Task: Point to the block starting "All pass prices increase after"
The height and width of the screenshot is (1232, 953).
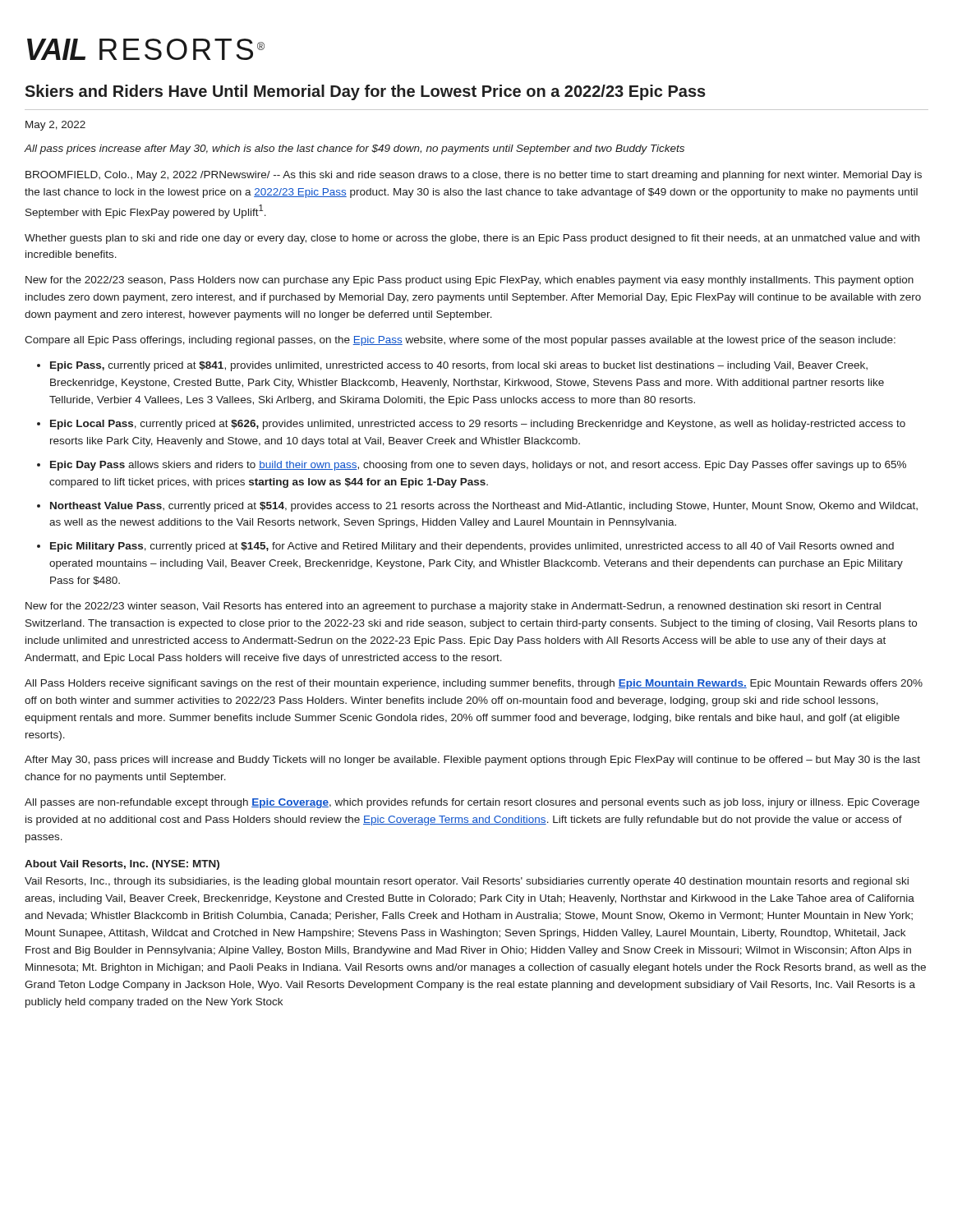Action: tap(355, 148)
